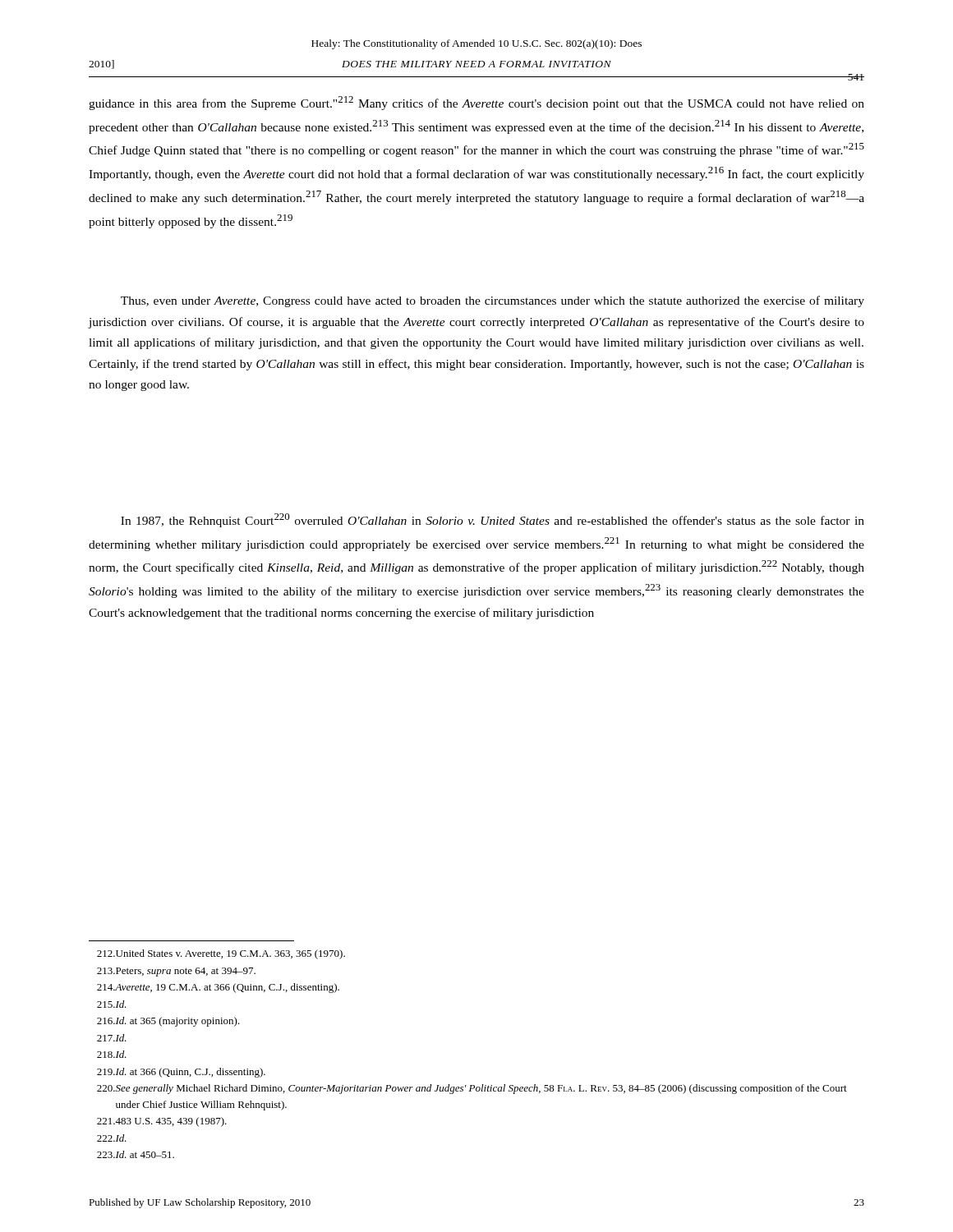The image size is (953, 1232).
Task: Click the passage that begins "guidance in this area from"
Action: pyautogui.click(x=476, y=161)
